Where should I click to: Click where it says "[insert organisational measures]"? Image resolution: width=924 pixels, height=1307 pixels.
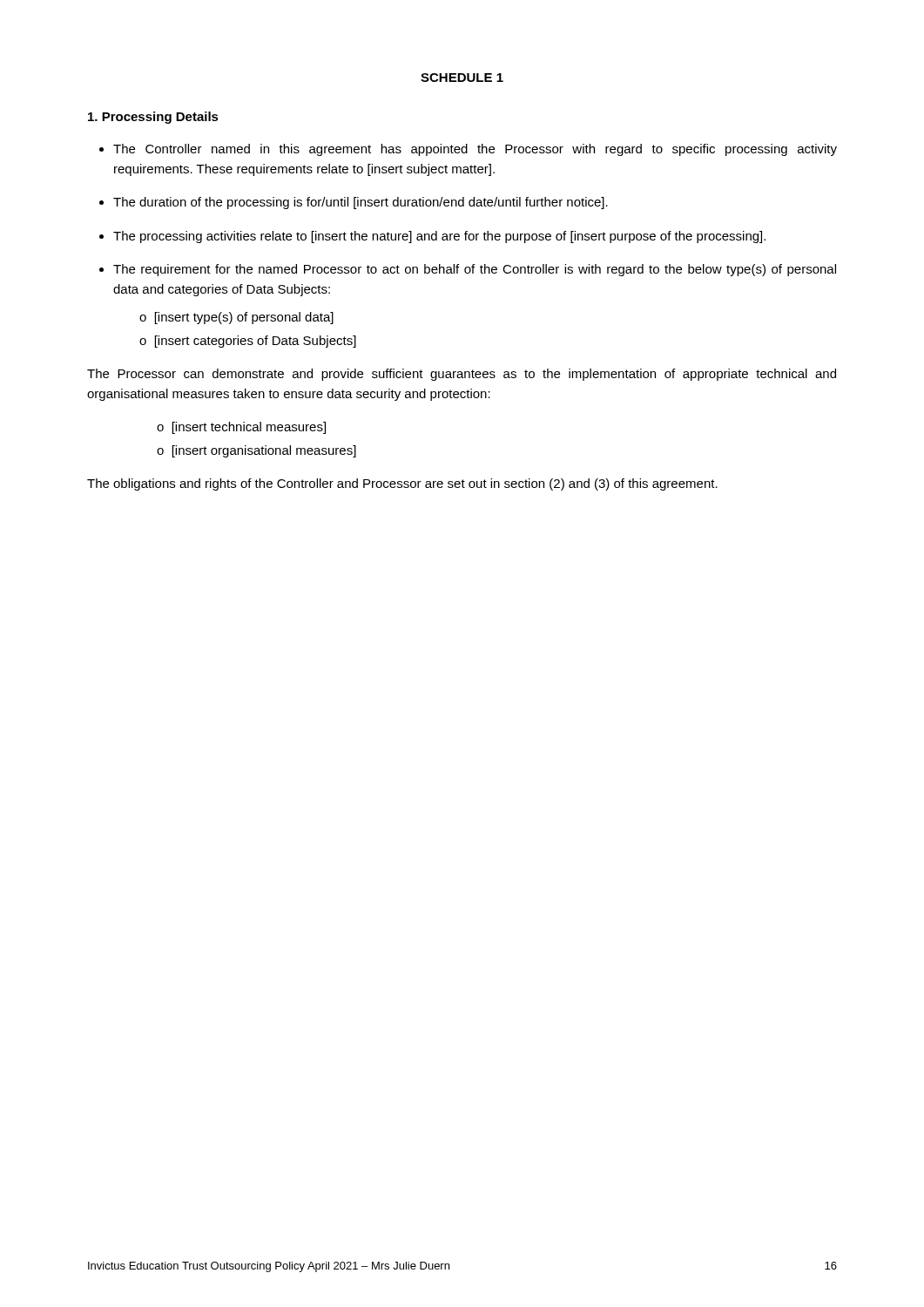tap(264, 450)
